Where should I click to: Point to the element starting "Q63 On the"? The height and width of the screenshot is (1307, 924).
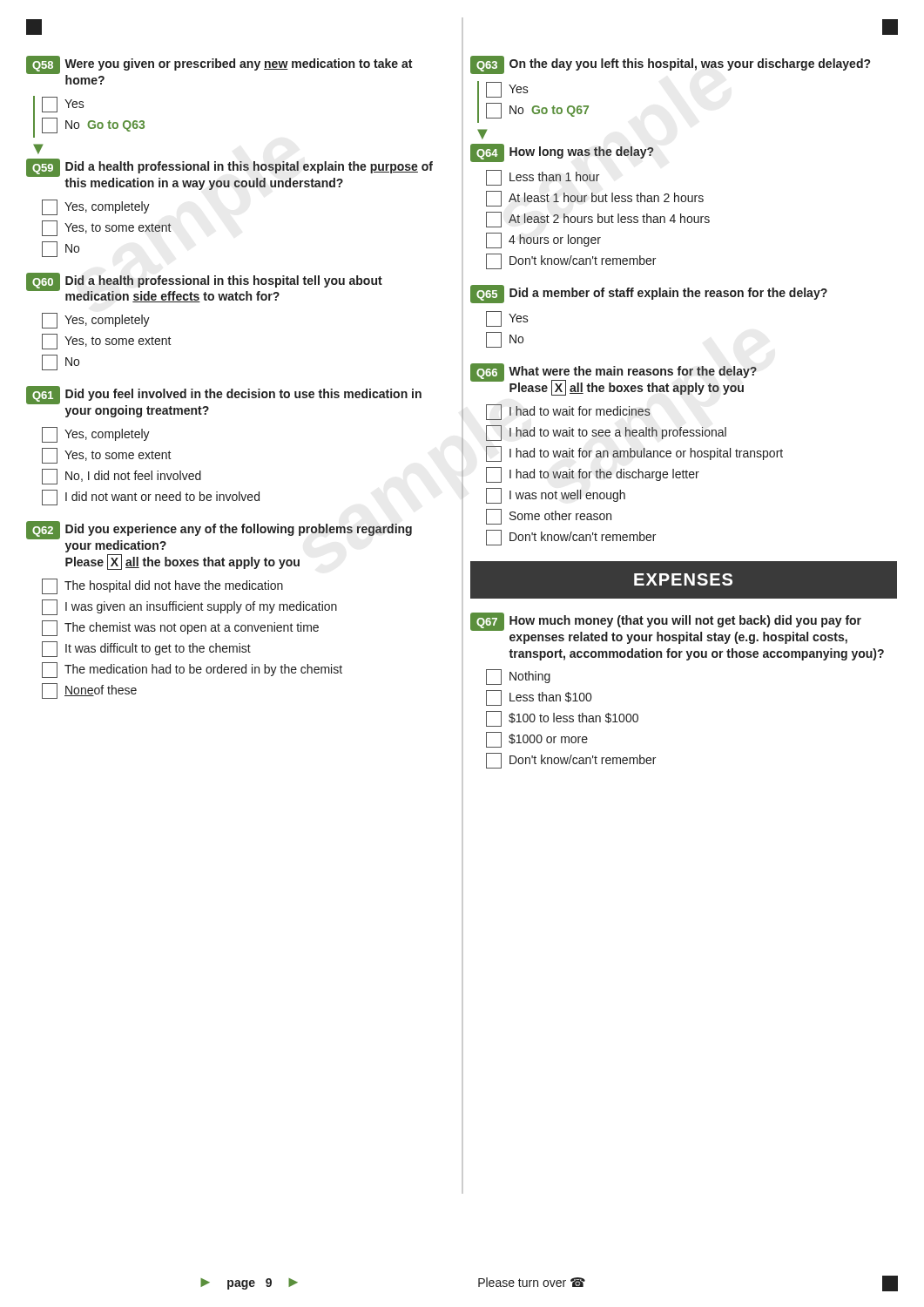tap(670, 65)
